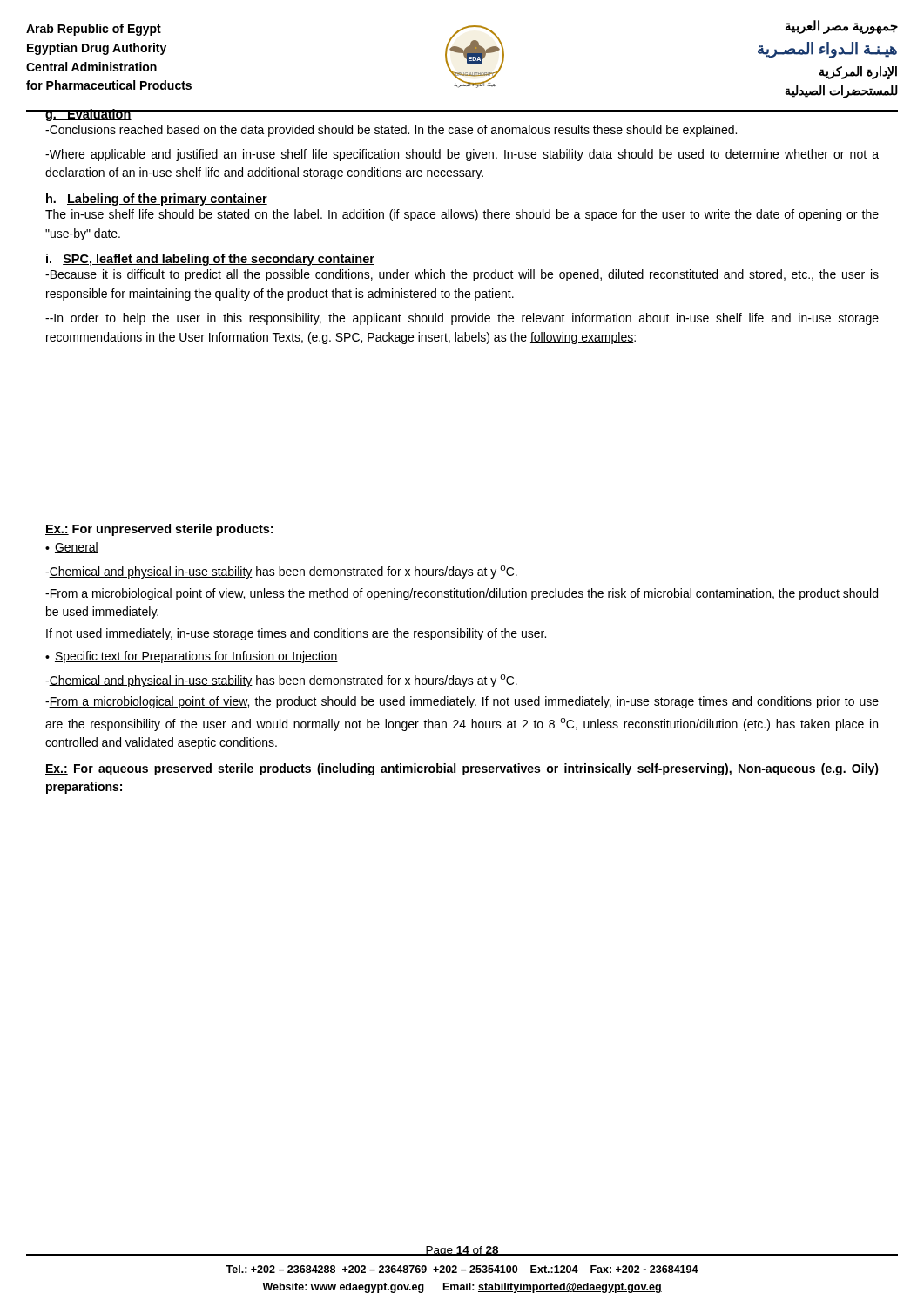Locate the block of text that opens with "Ex.: For aqueous preserved sterile products (including"

[x=462, y=778]
